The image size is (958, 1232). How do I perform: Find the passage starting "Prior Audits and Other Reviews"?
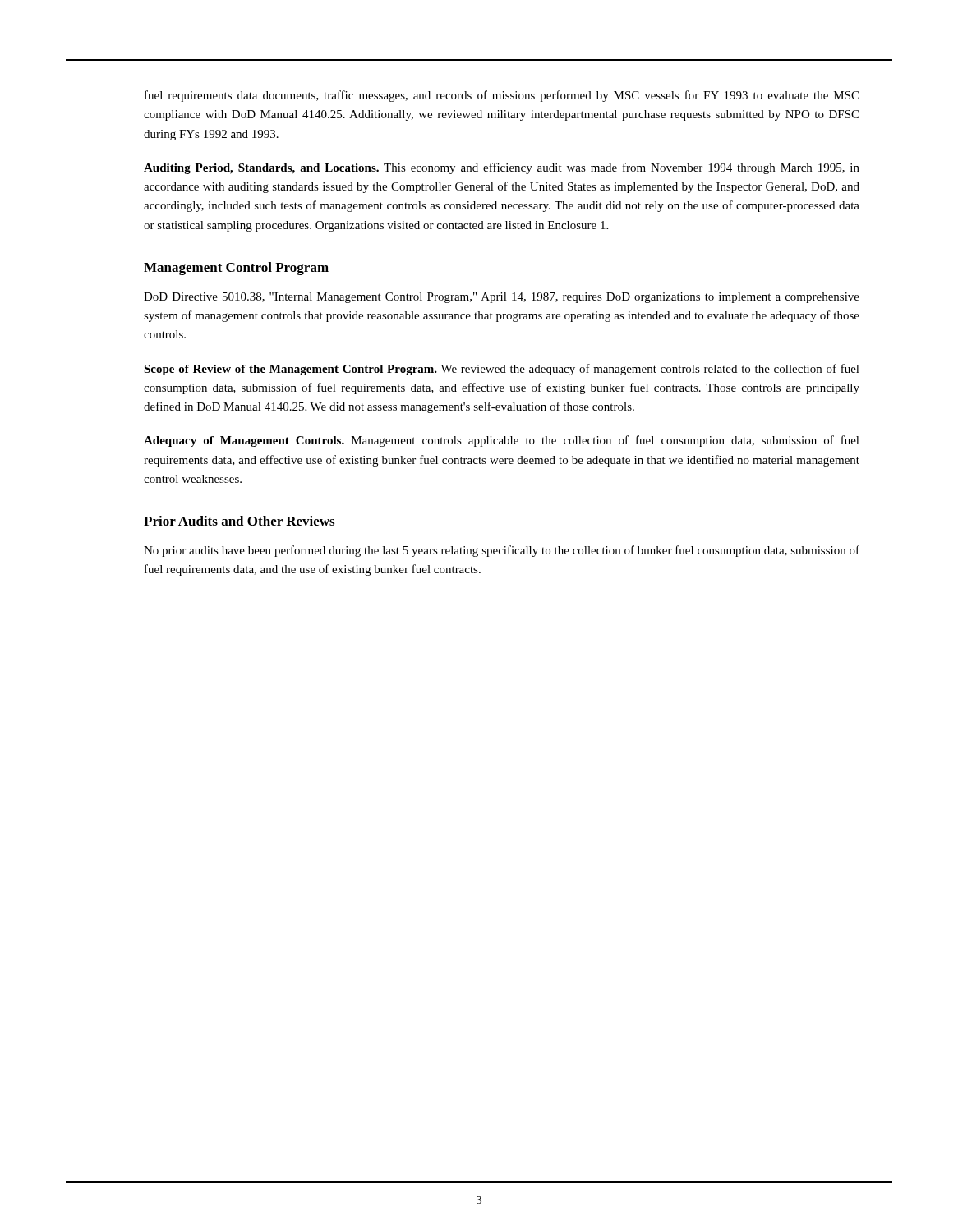click(x=239, y=521)
